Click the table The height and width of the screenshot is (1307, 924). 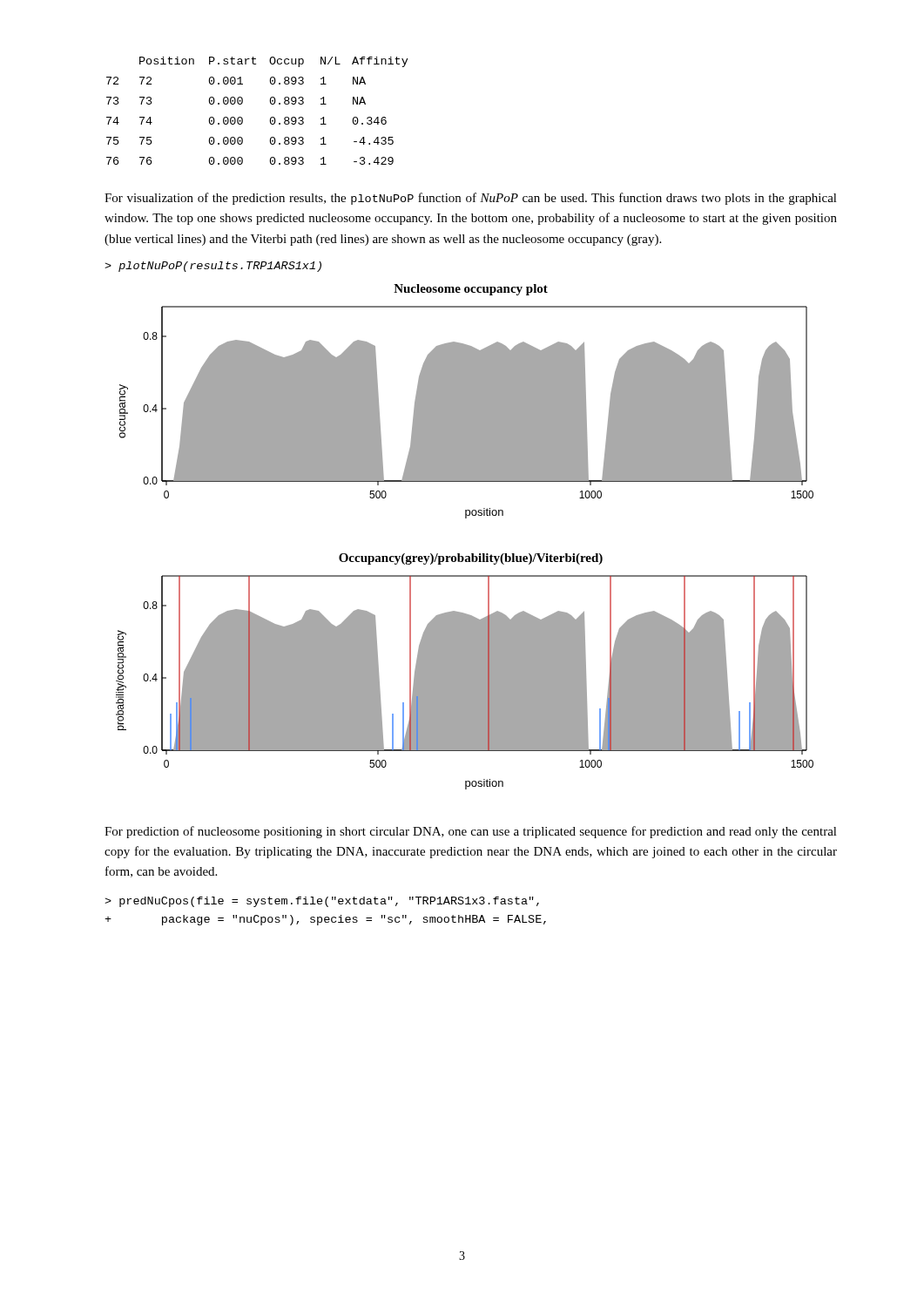coord(471,112)
